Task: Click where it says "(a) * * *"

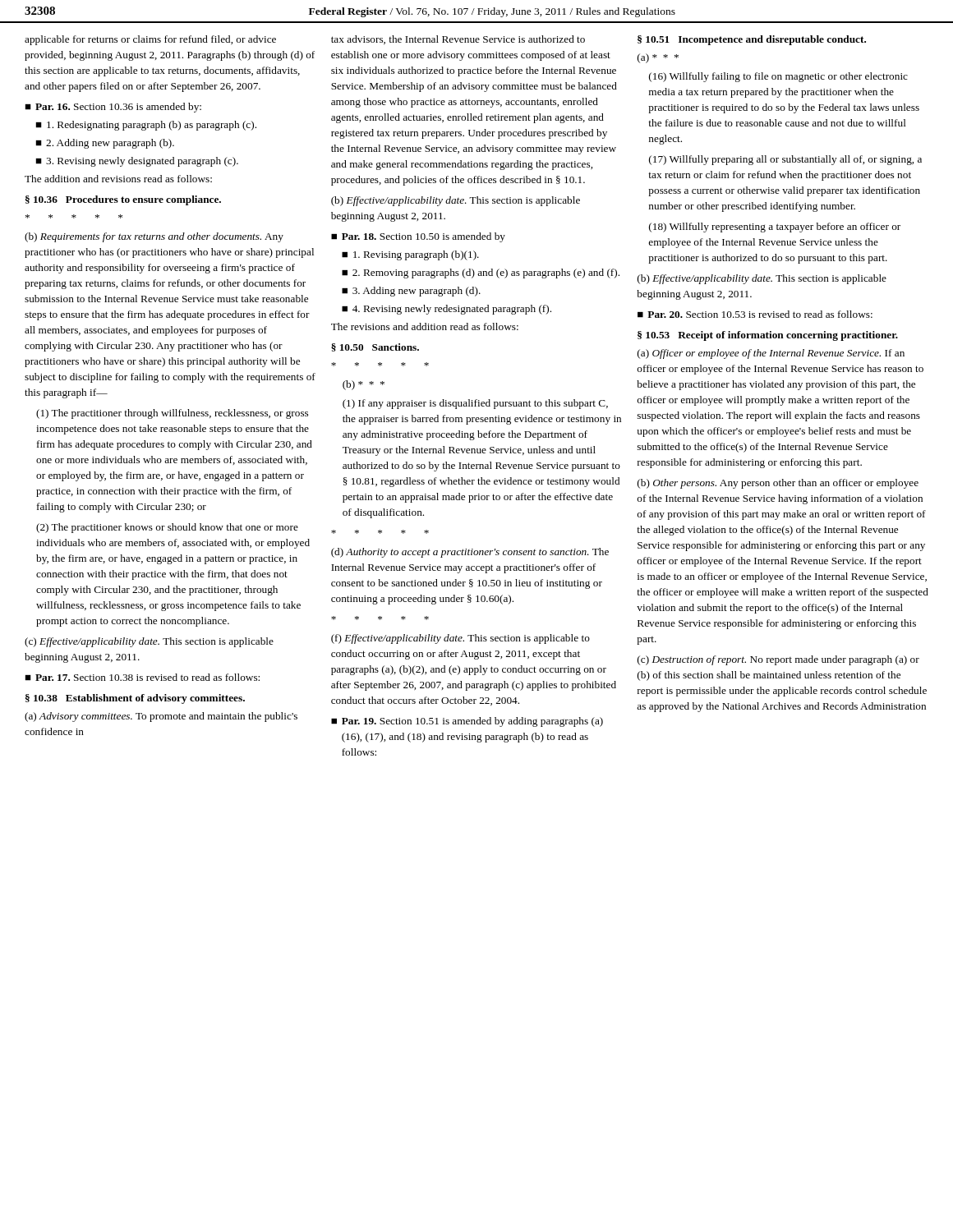Action: click(x=658, y=57)
